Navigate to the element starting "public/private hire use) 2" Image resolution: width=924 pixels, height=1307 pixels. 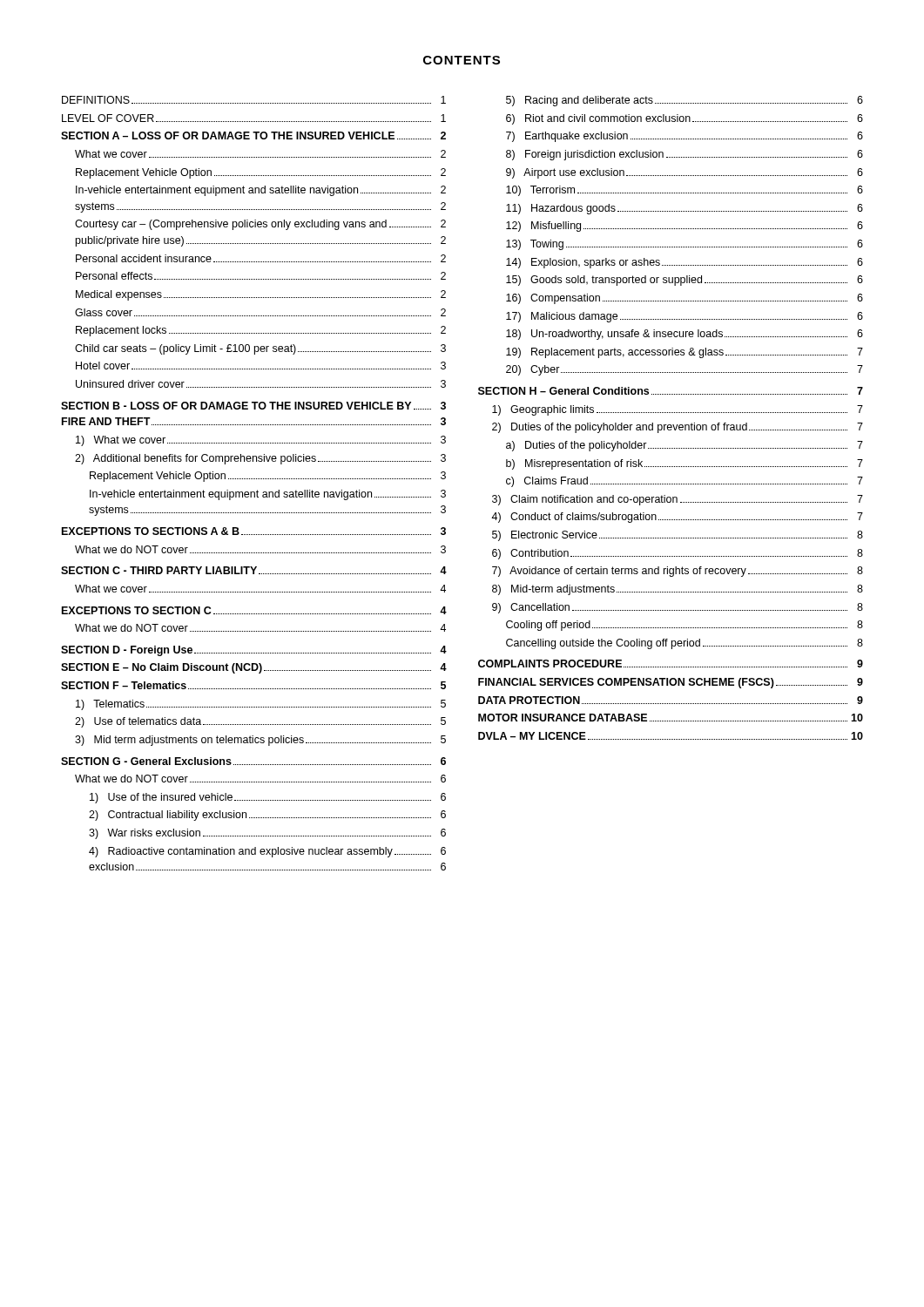(261, 241)
